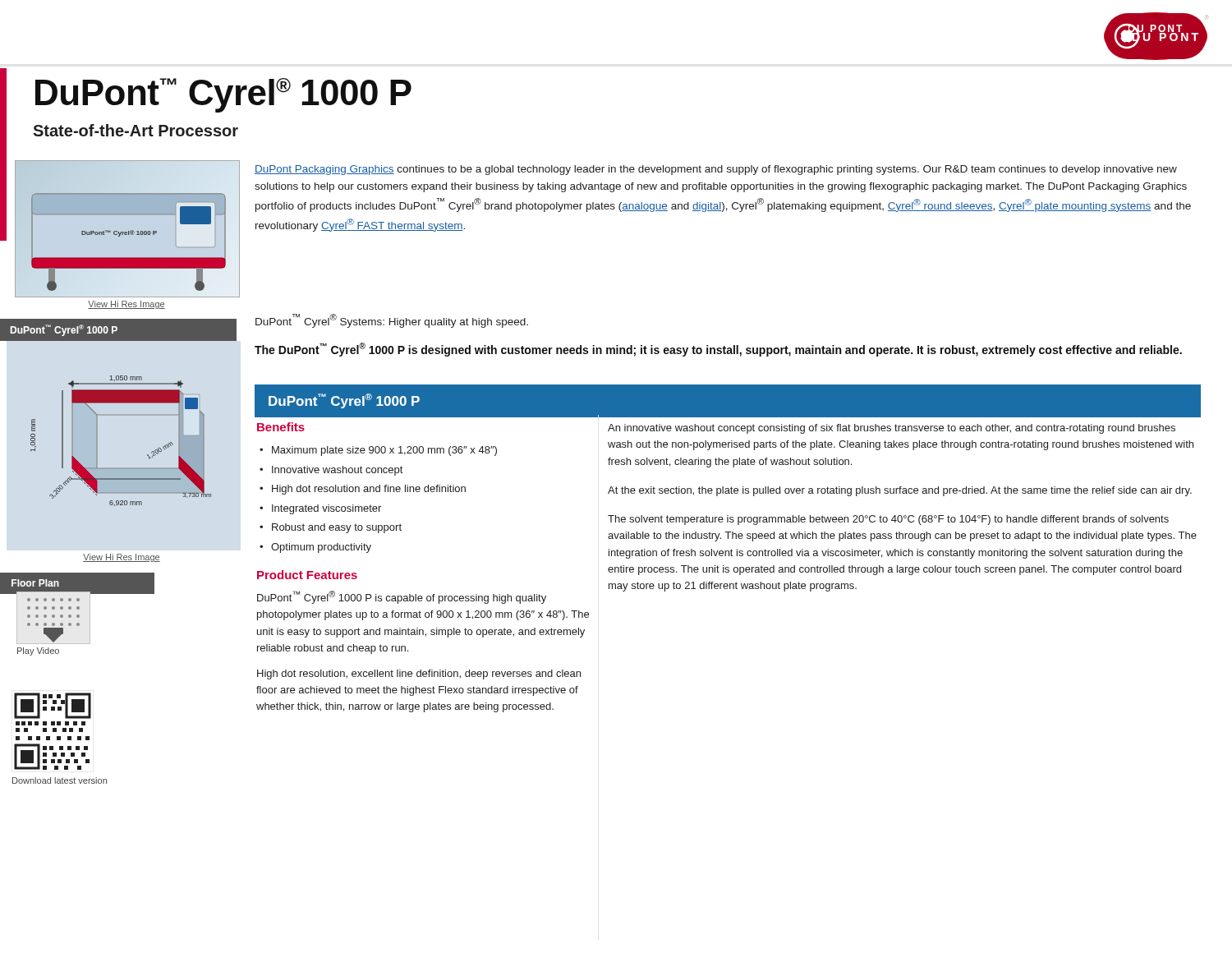Click on the text block with the text "DuPont Packaging Graphics continues"

[723, 197]
